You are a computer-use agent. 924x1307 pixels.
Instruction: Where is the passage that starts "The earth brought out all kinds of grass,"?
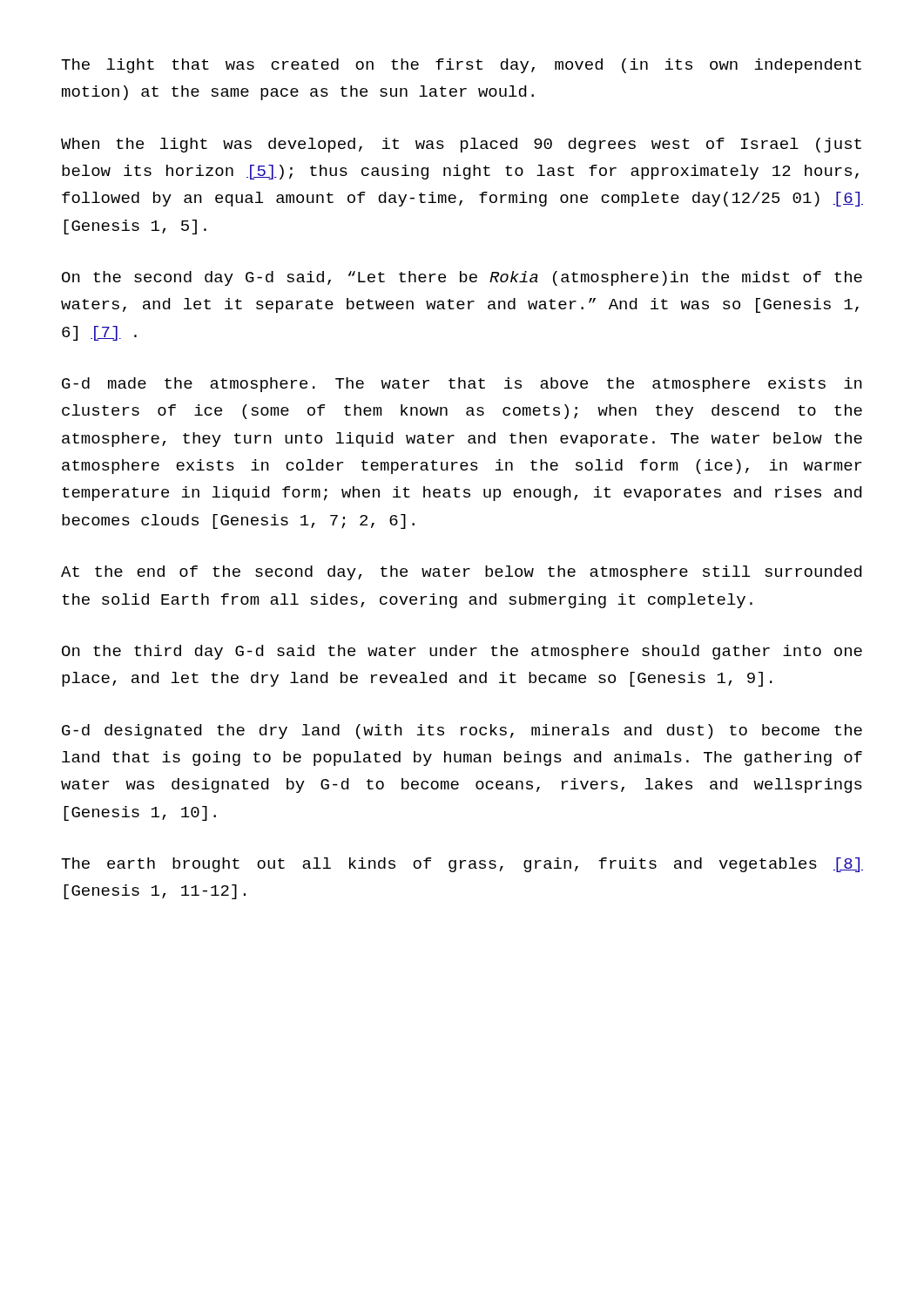[x=462, y=878]
